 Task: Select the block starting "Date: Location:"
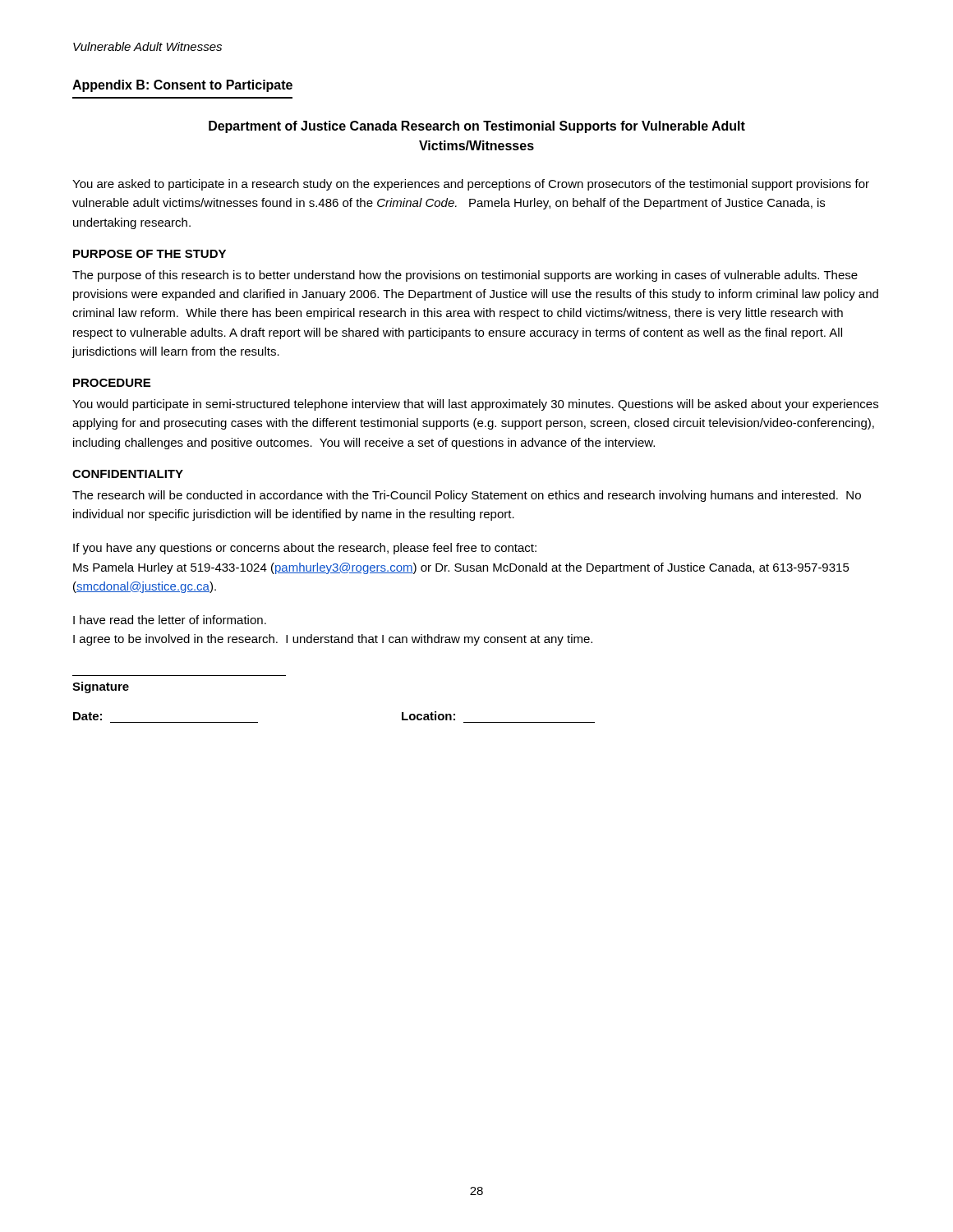tap(87, 716)
